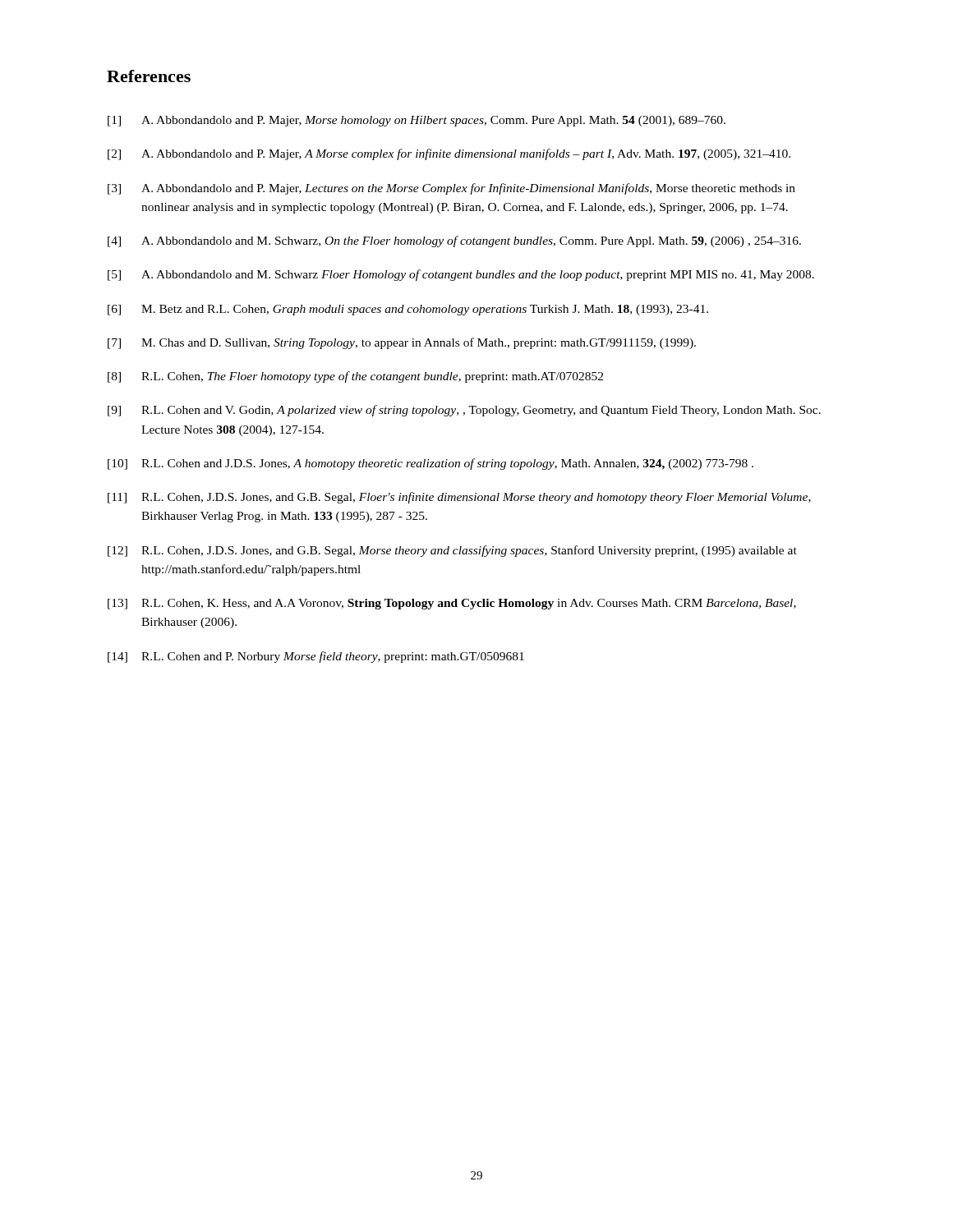Find the block on this page that starts "[11] R.L. Cohen, J.D.S. Jones,"
The height and width of the screenshot is (1232, 953).
(x=476, y=506)
